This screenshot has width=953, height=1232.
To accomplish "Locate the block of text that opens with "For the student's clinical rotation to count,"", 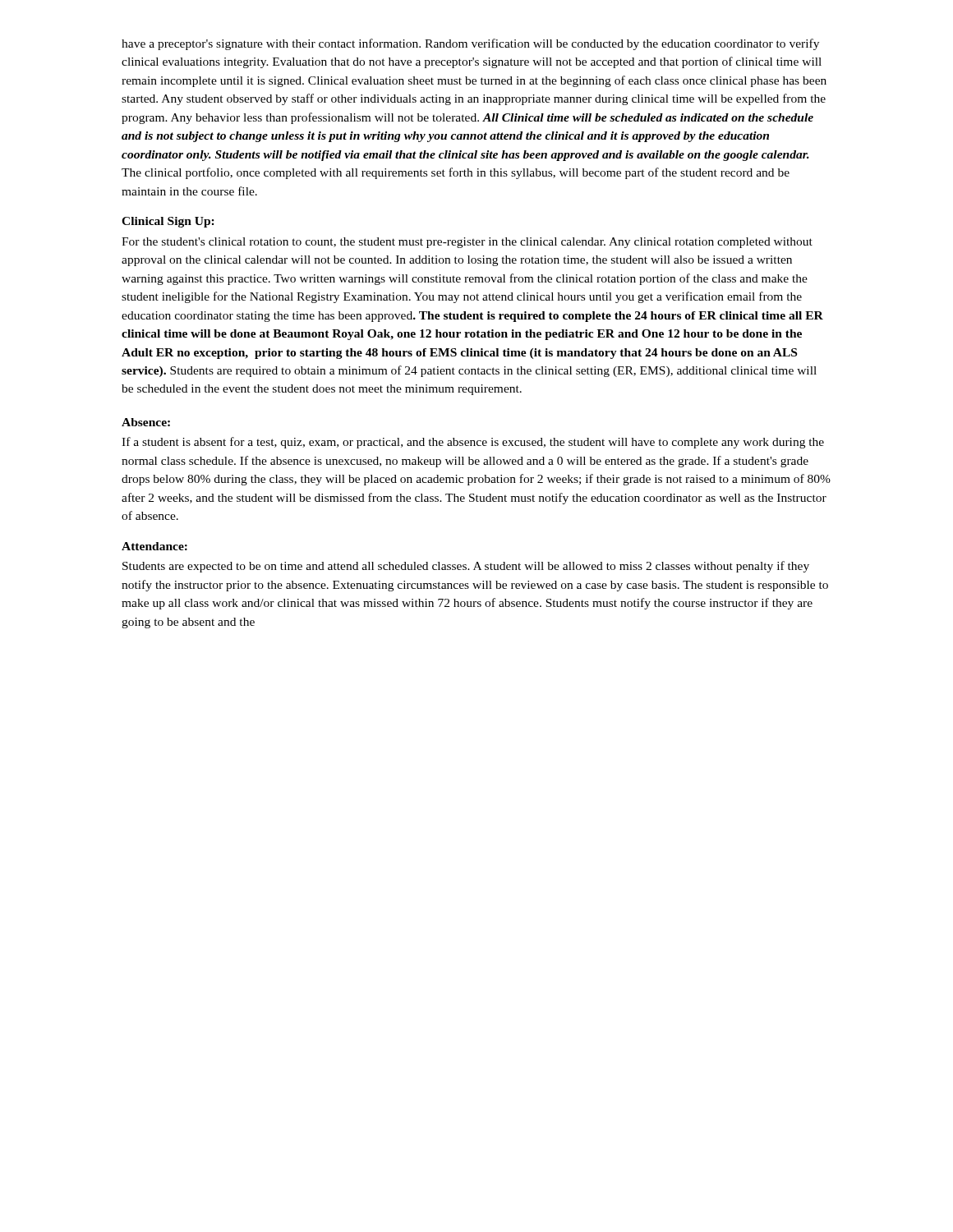I will [476, 315].
